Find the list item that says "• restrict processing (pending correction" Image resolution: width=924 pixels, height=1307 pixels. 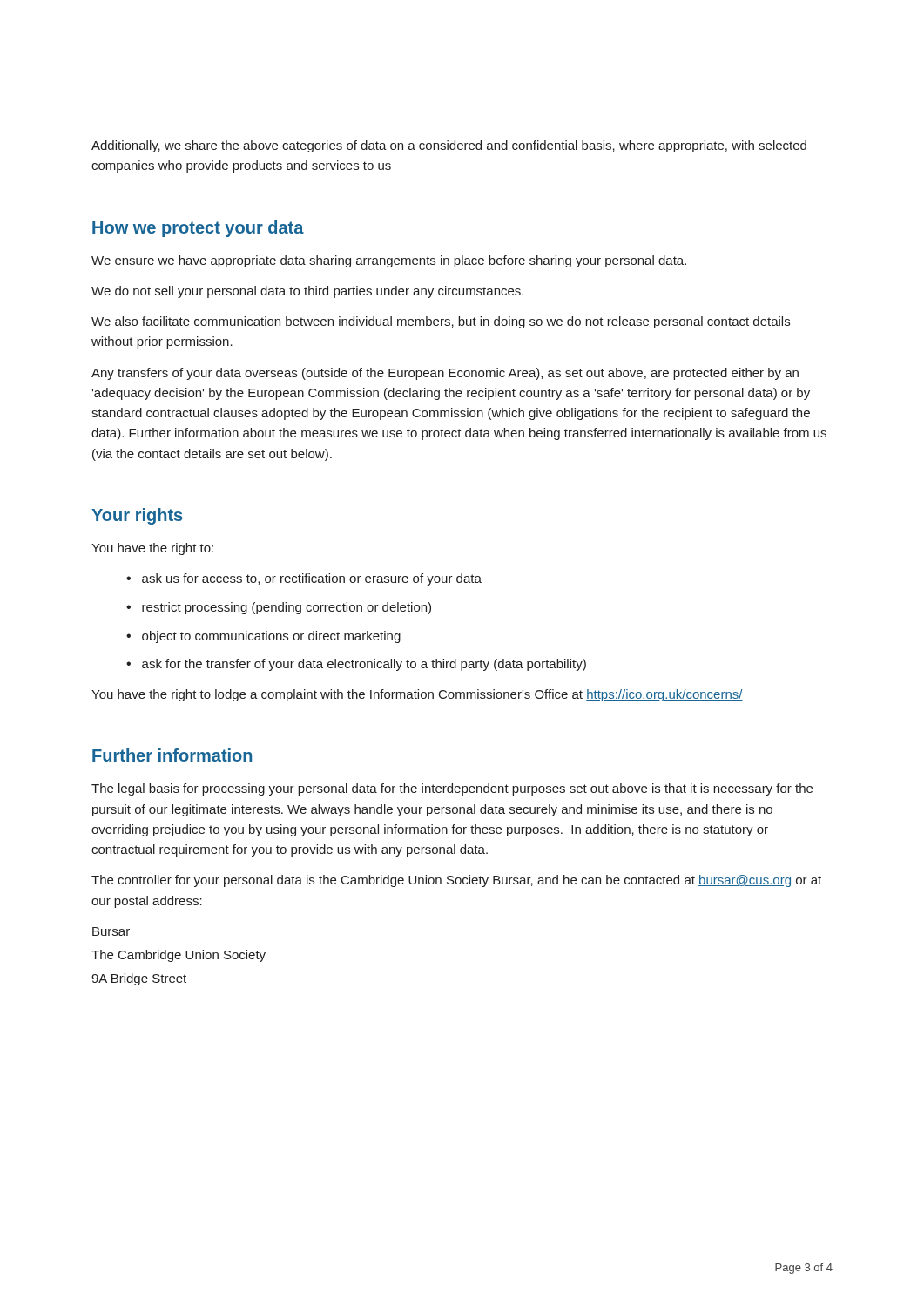coord(279,607)
